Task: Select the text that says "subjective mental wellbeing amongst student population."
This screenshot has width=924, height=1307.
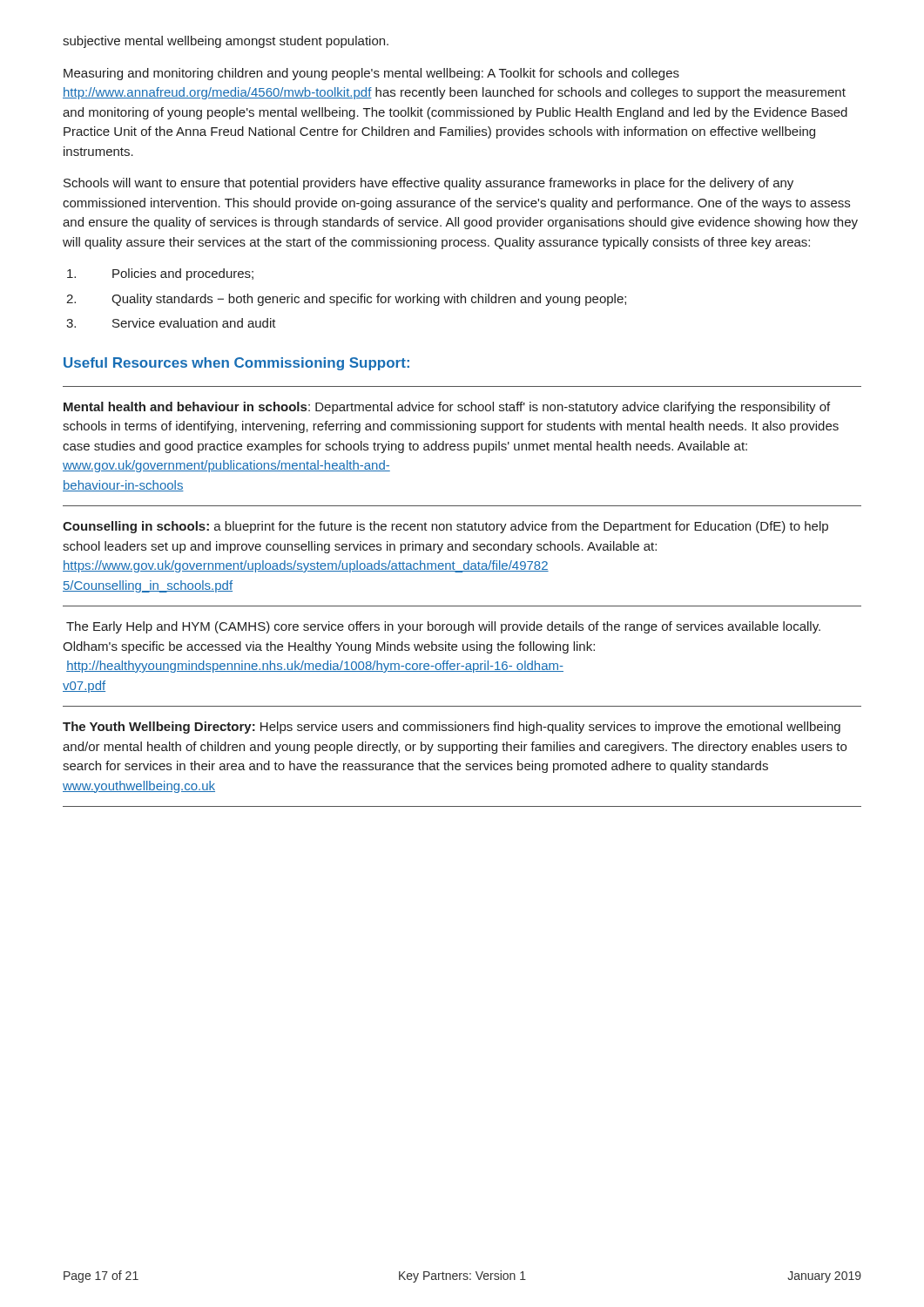Action: pos(226,41)
